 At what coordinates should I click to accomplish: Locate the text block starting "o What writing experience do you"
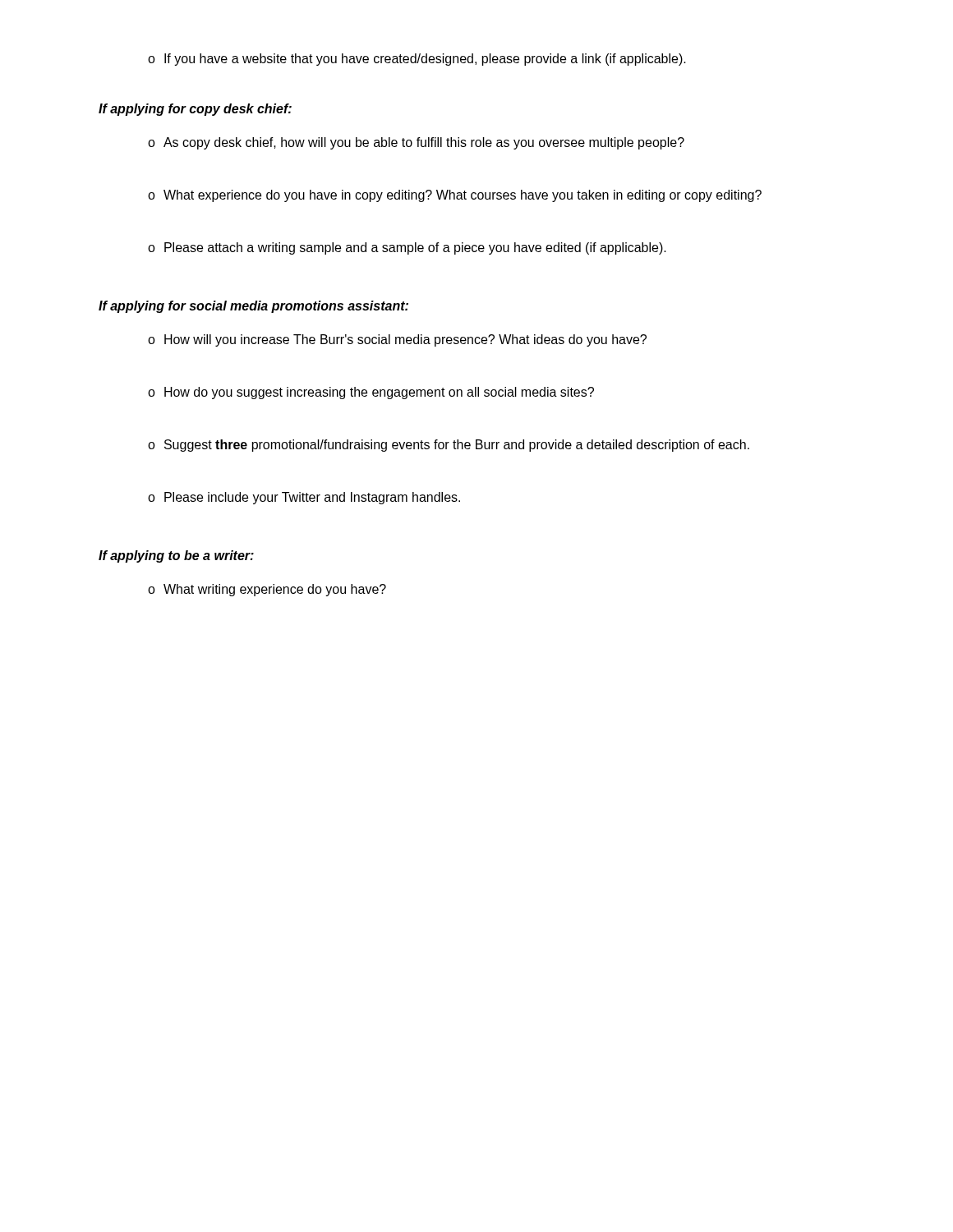pos(267,590)
